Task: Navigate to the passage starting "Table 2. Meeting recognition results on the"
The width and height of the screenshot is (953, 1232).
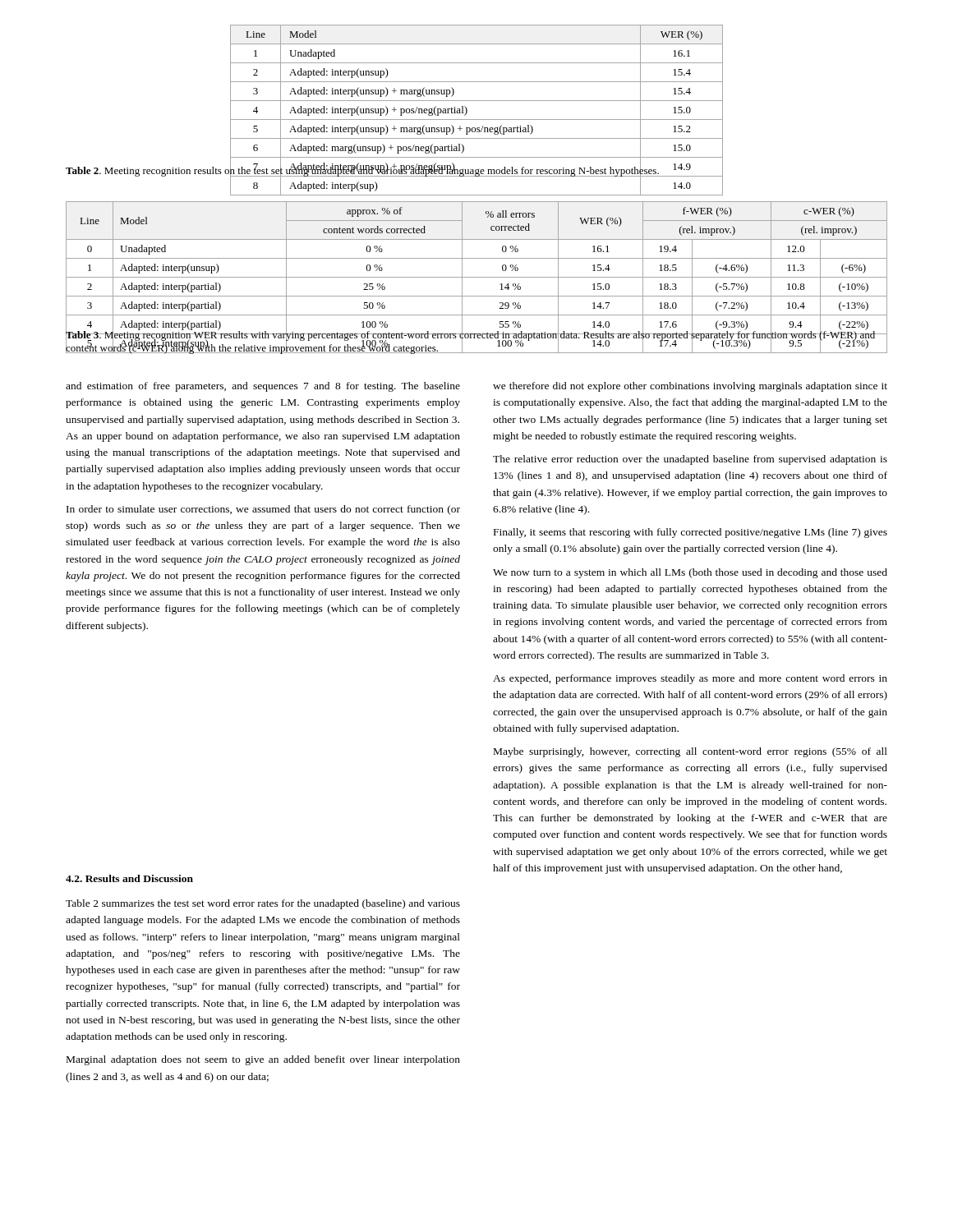Action: click(x=363, y=170)
